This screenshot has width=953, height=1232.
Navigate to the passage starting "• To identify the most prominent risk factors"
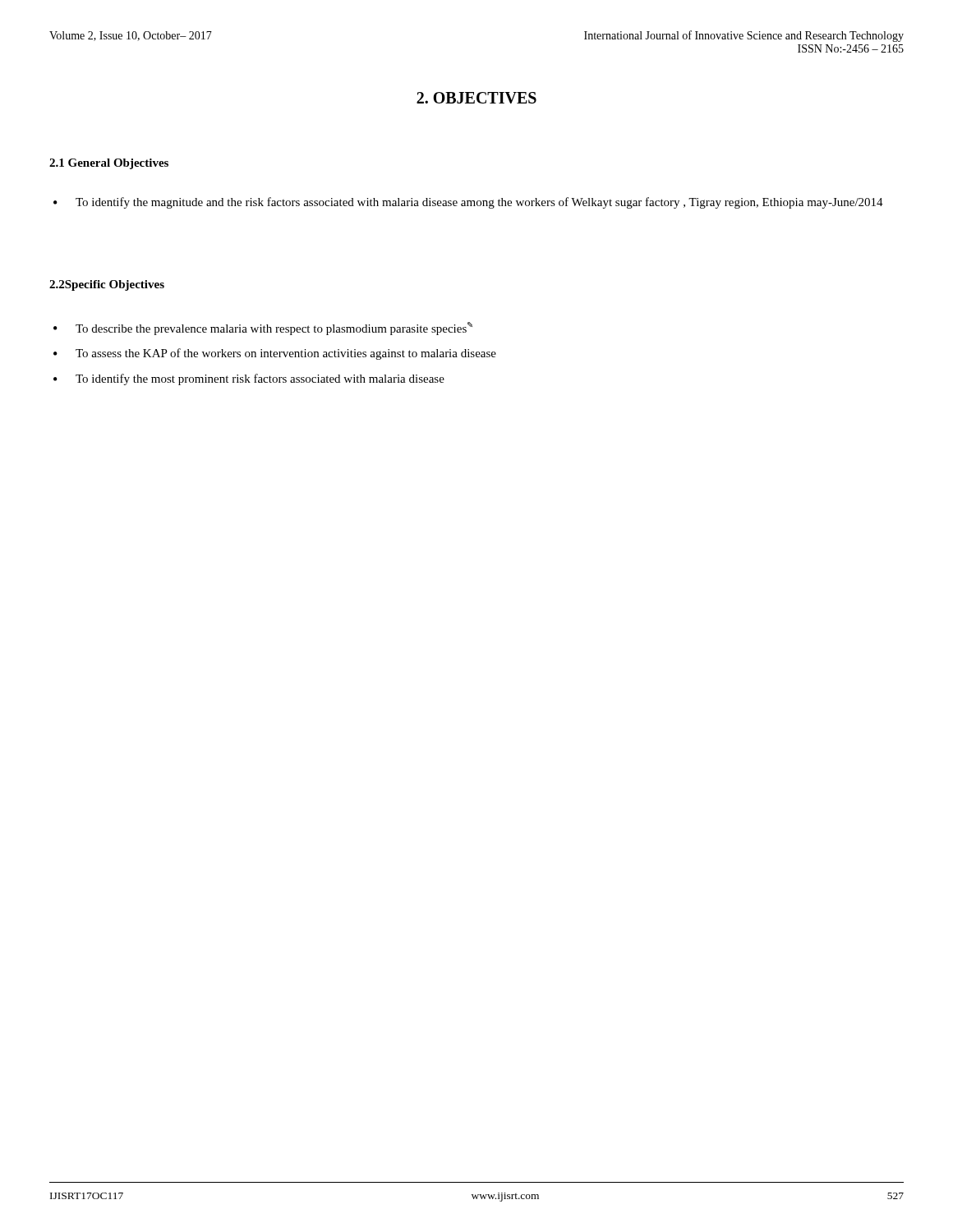pyautogui.click(x=249, y=379)
